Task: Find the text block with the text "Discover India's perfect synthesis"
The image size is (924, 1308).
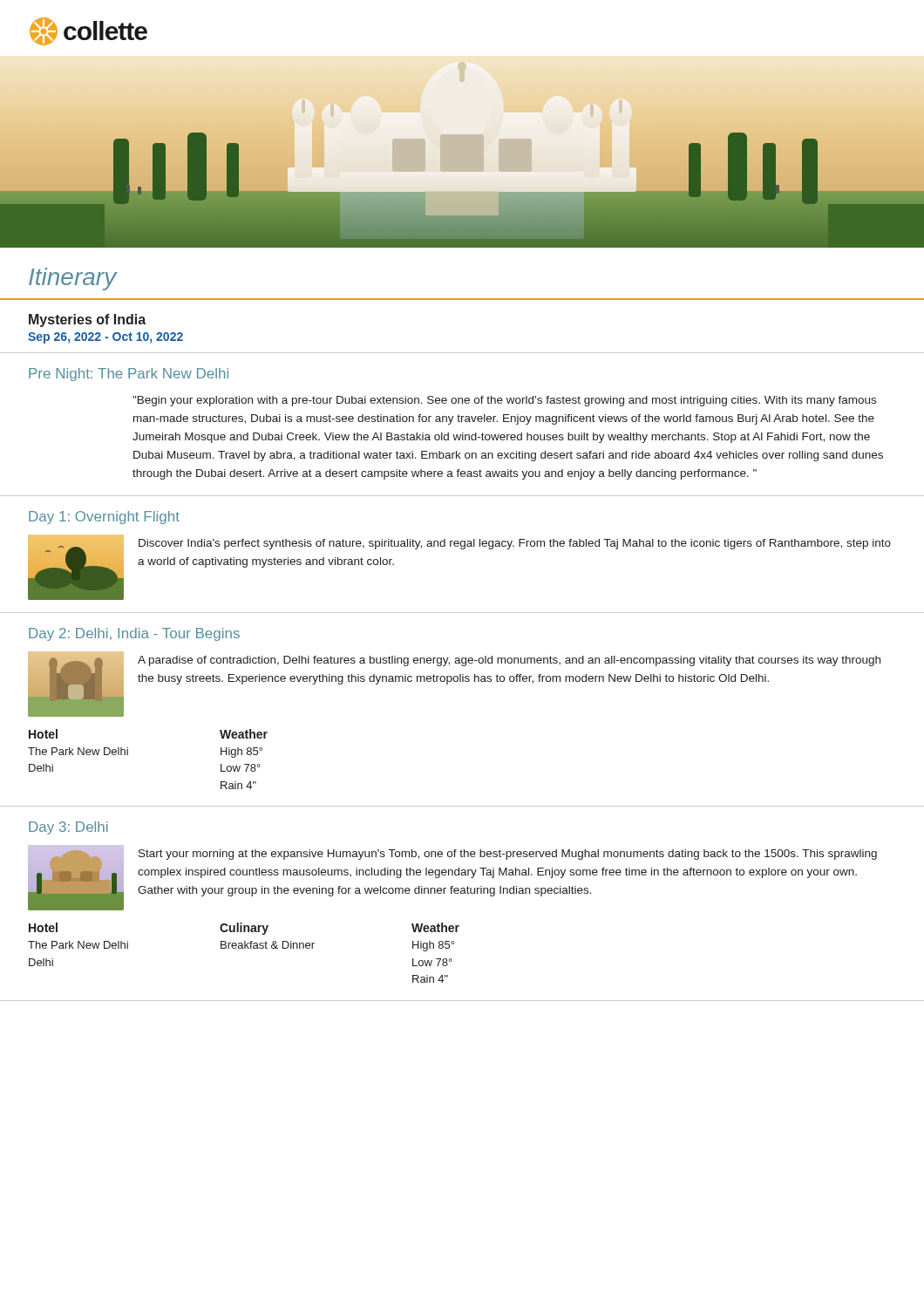Action: 514,552
